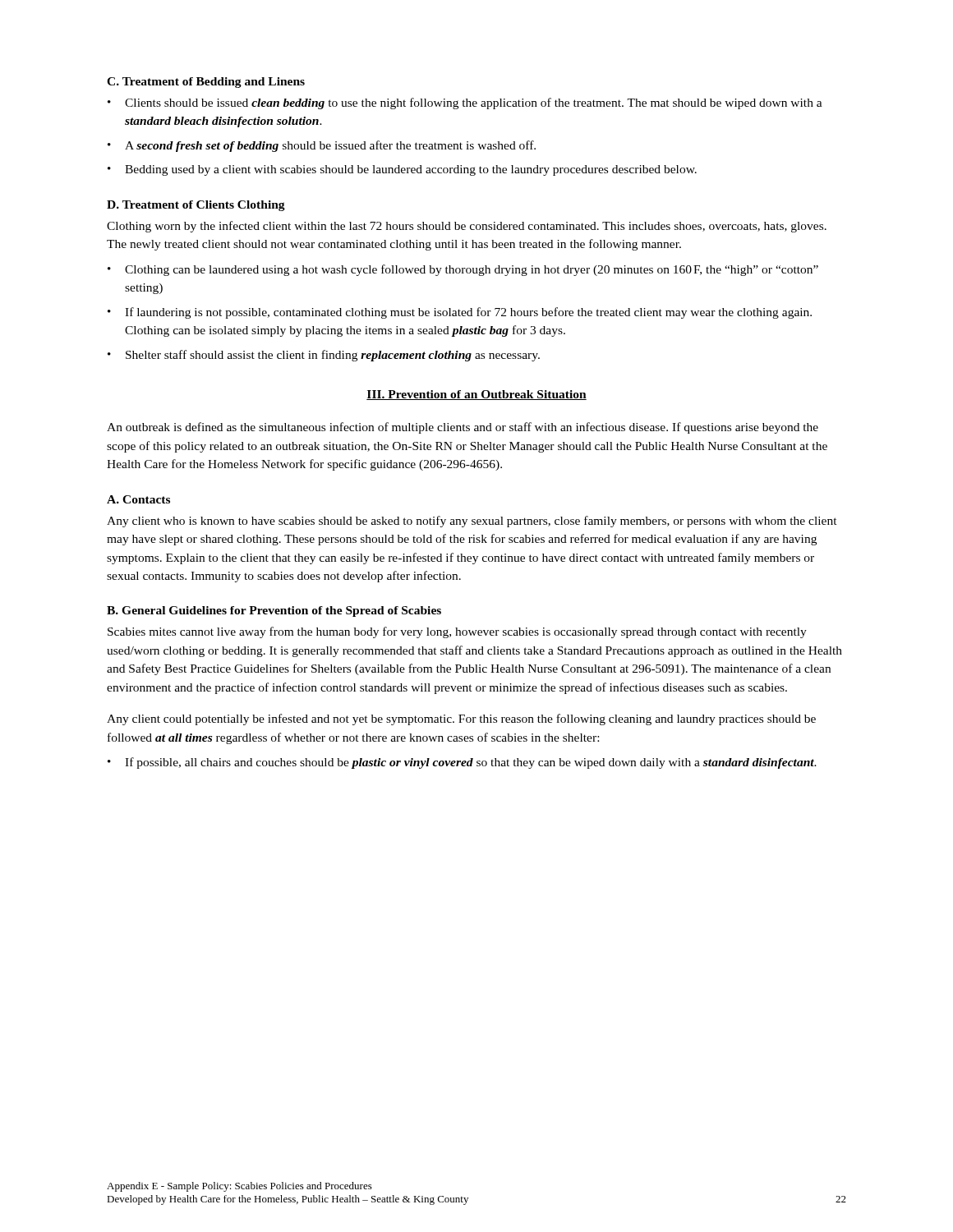Screen dimensions: 1232x953
Task: Click the passage that begins "• Clients should be issued"
Action: point(476,112)
